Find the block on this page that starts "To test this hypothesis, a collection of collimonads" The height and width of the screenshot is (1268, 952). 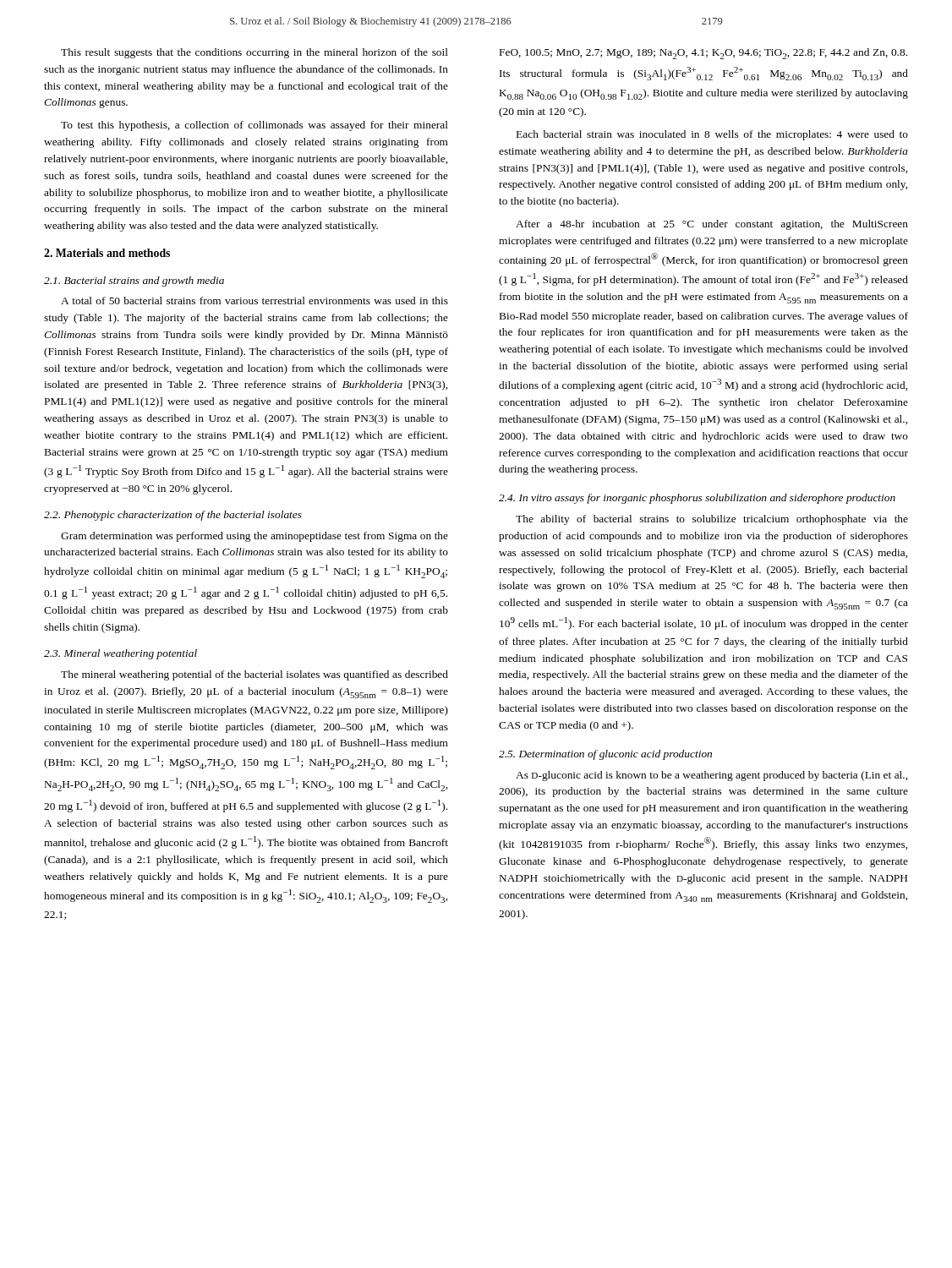[246, 176]
